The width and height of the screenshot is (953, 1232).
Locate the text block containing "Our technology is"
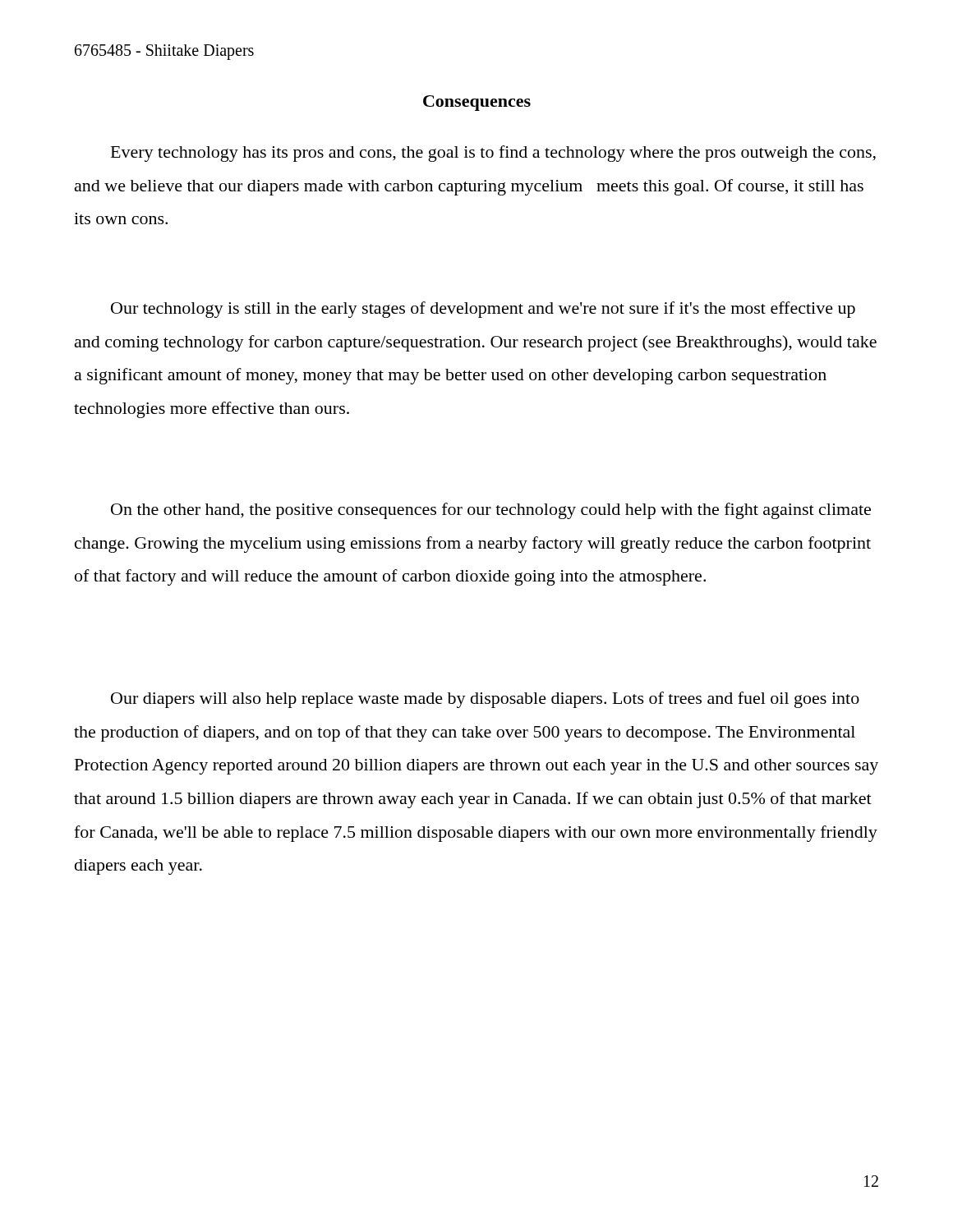pyautogui.click(x=475, y=358)
